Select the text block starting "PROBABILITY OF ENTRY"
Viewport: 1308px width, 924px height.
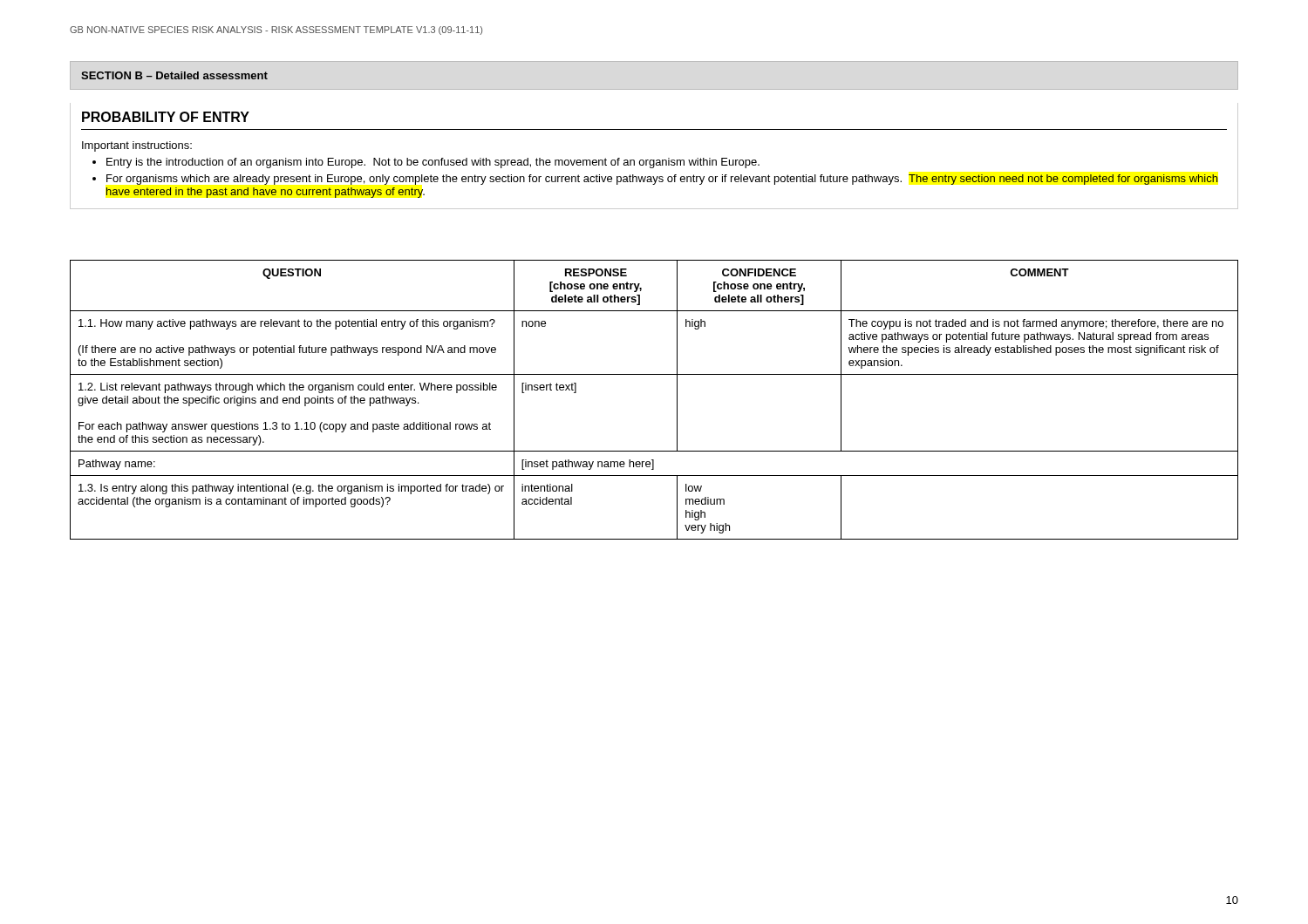click(x=165, y=117)
